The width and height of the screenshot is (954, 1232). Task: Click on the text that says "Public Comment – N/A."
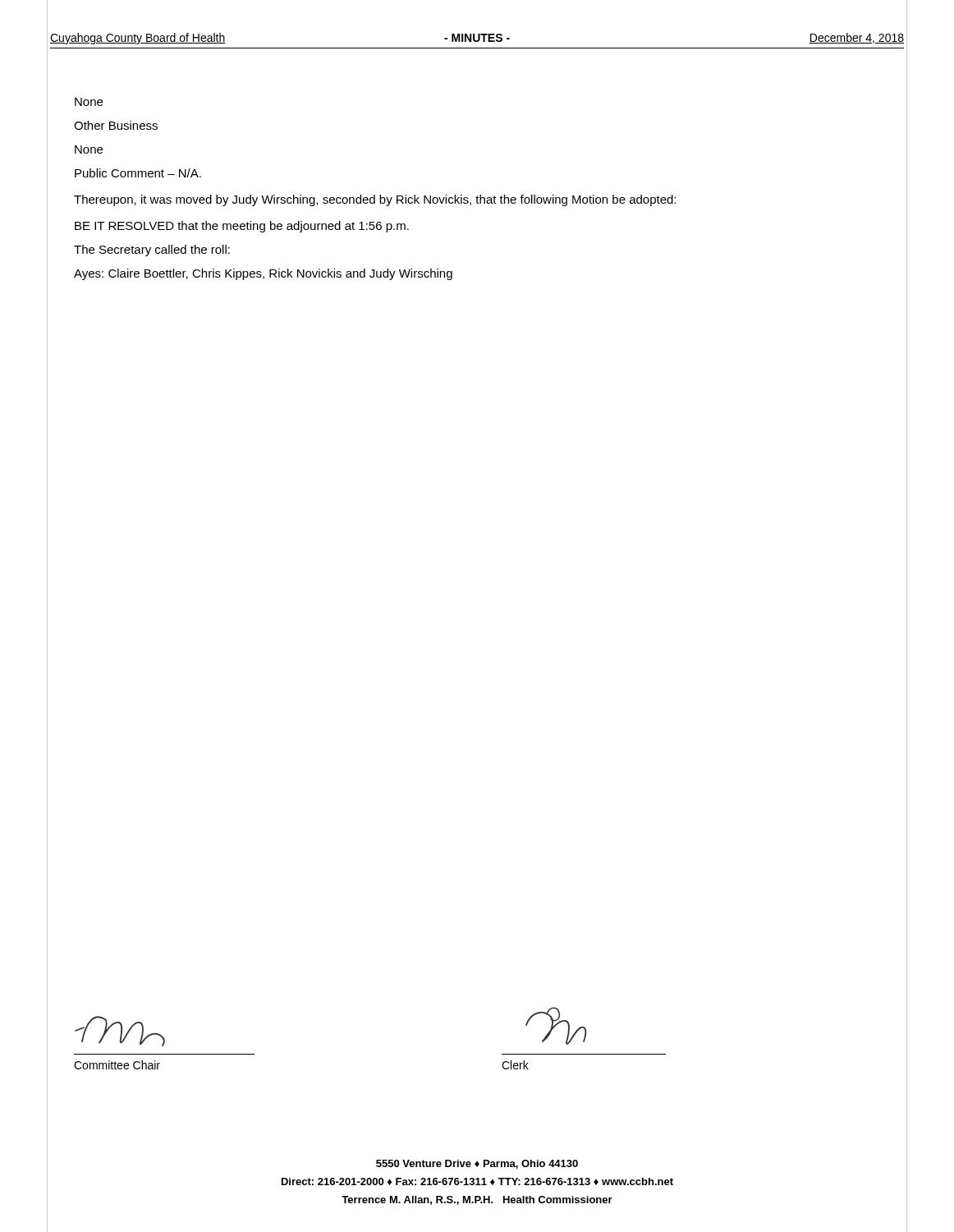138,173
